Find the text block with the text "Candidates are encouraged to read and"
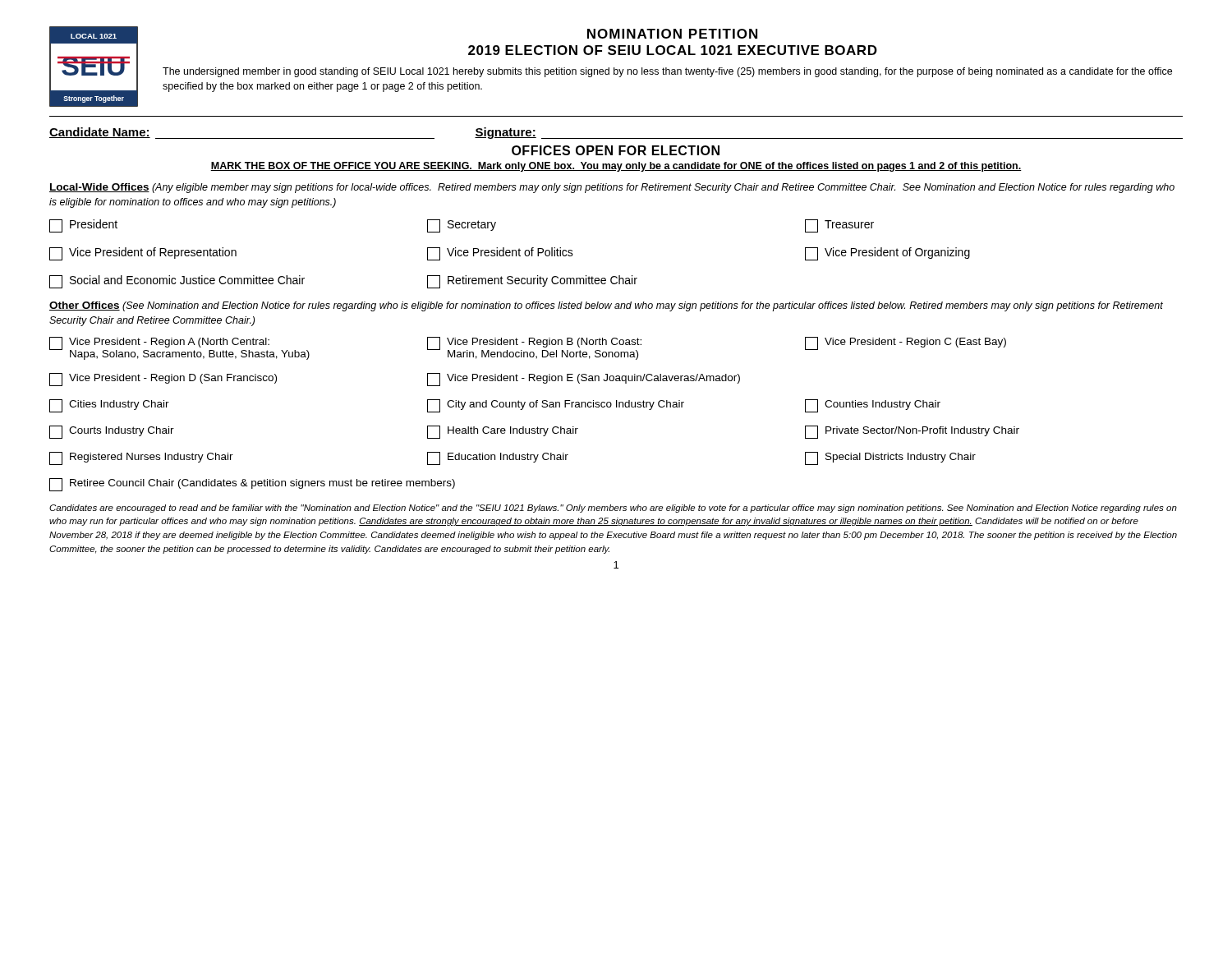 pyautogui.click(x=613, y=528)
